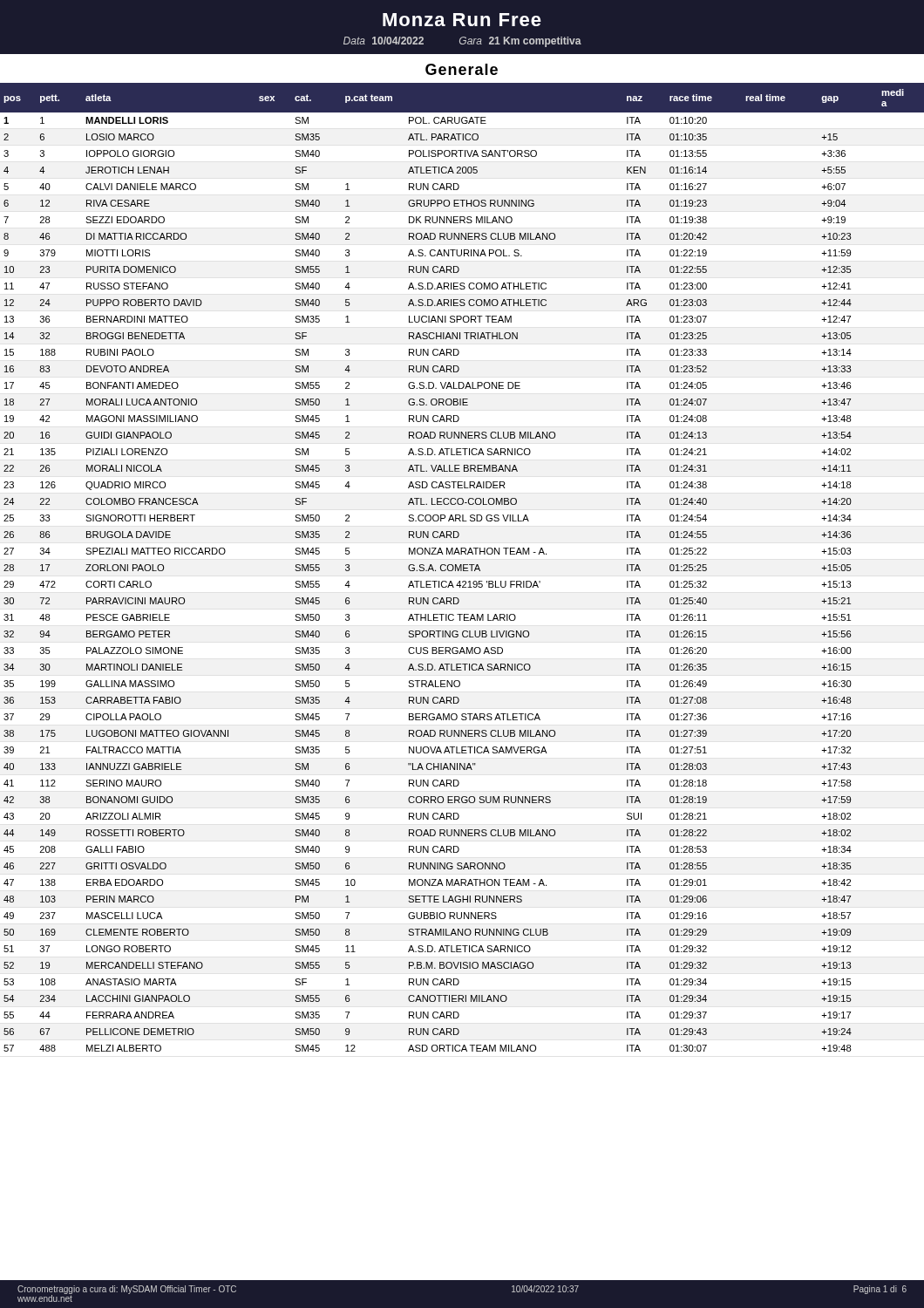Find the title
The image size is (924, 1308).
tap(462, 20)
